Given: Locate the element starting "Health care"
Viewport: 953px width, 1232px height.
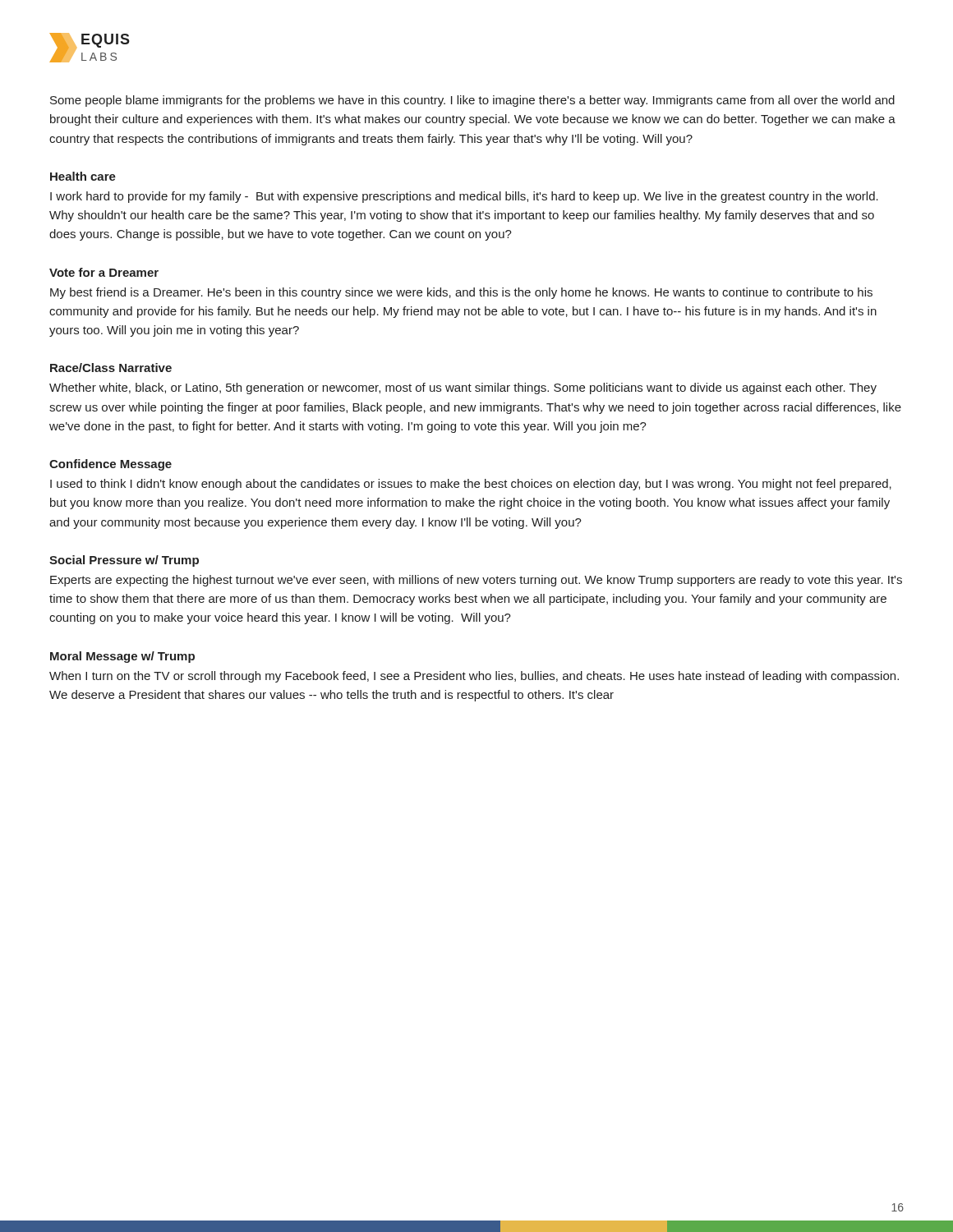Looking at the screenshot, I should 82,176.
